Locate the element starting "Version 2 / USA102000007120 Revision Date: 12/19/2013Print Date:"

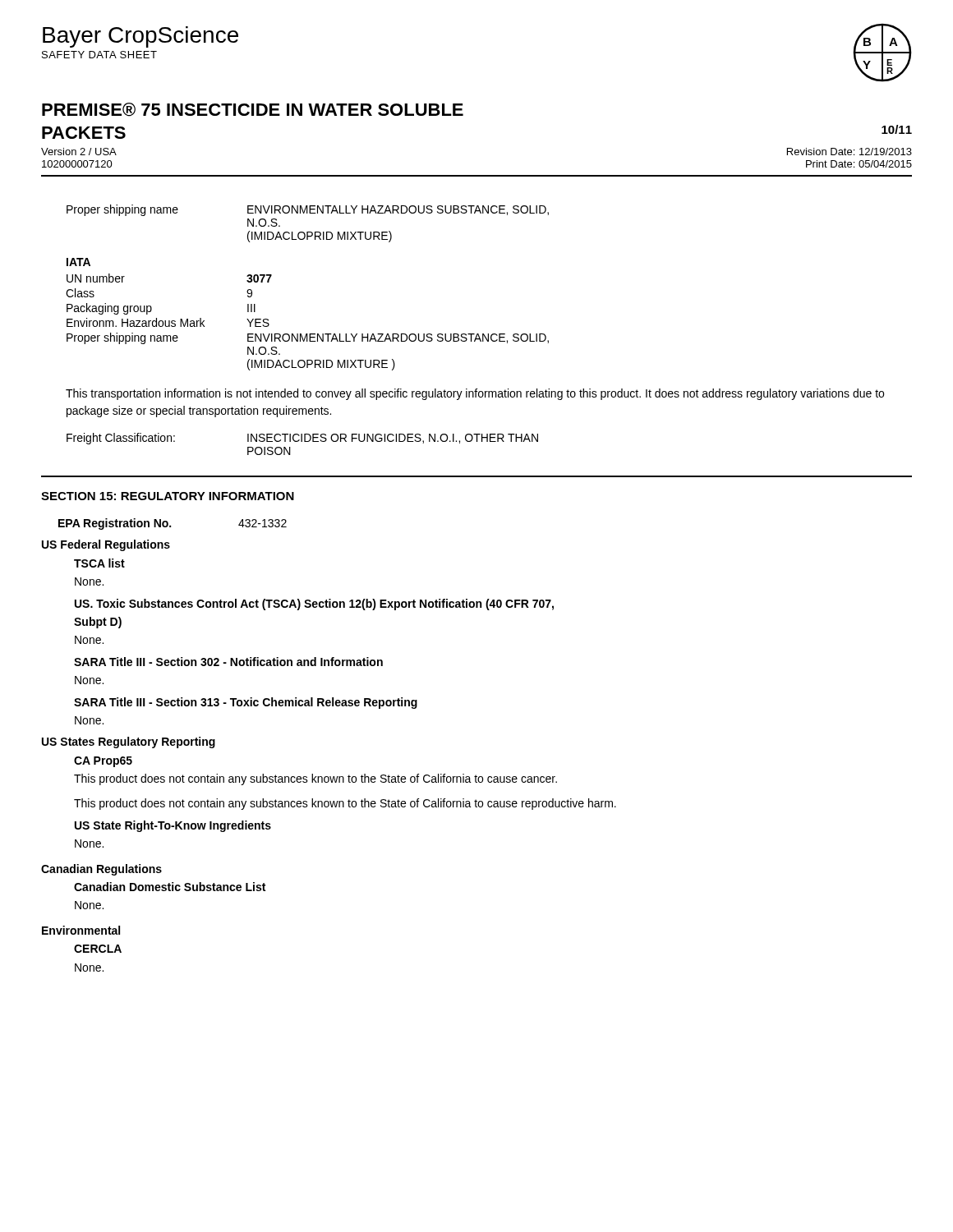point(83,152)
